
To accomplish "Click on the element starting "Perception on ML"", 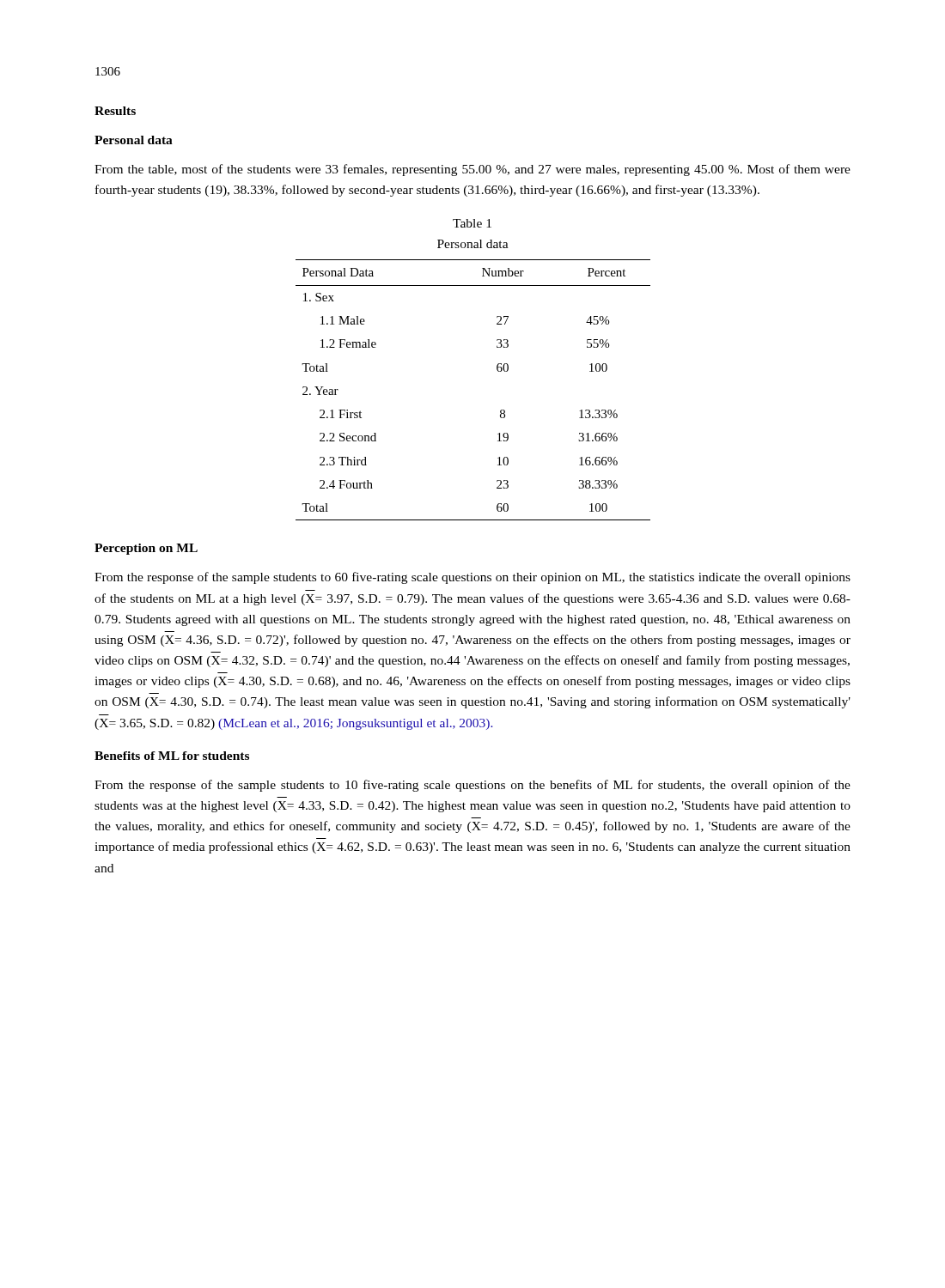I will 146,548.
